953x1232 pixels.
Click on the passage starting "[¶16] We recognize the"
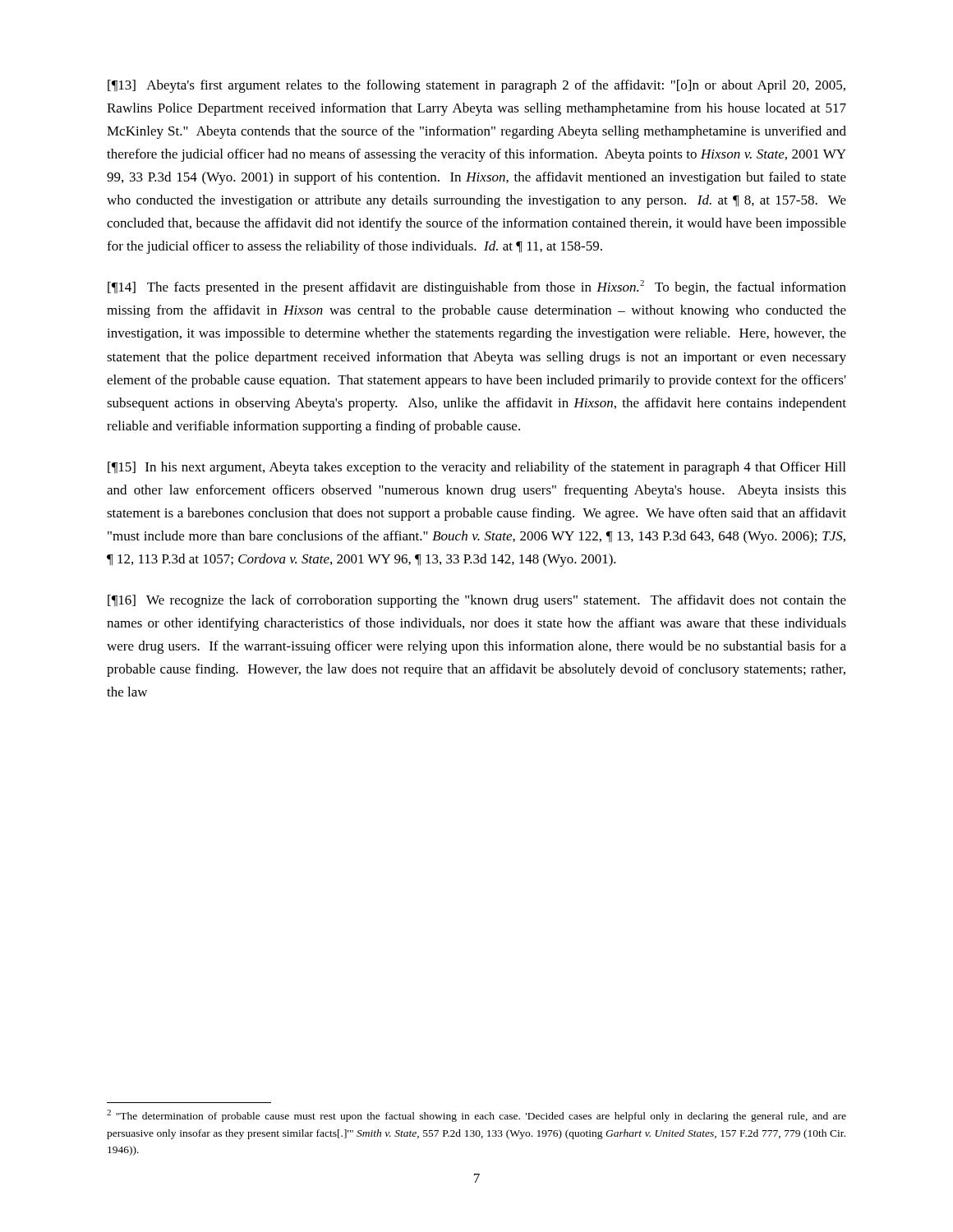(476, 646)
